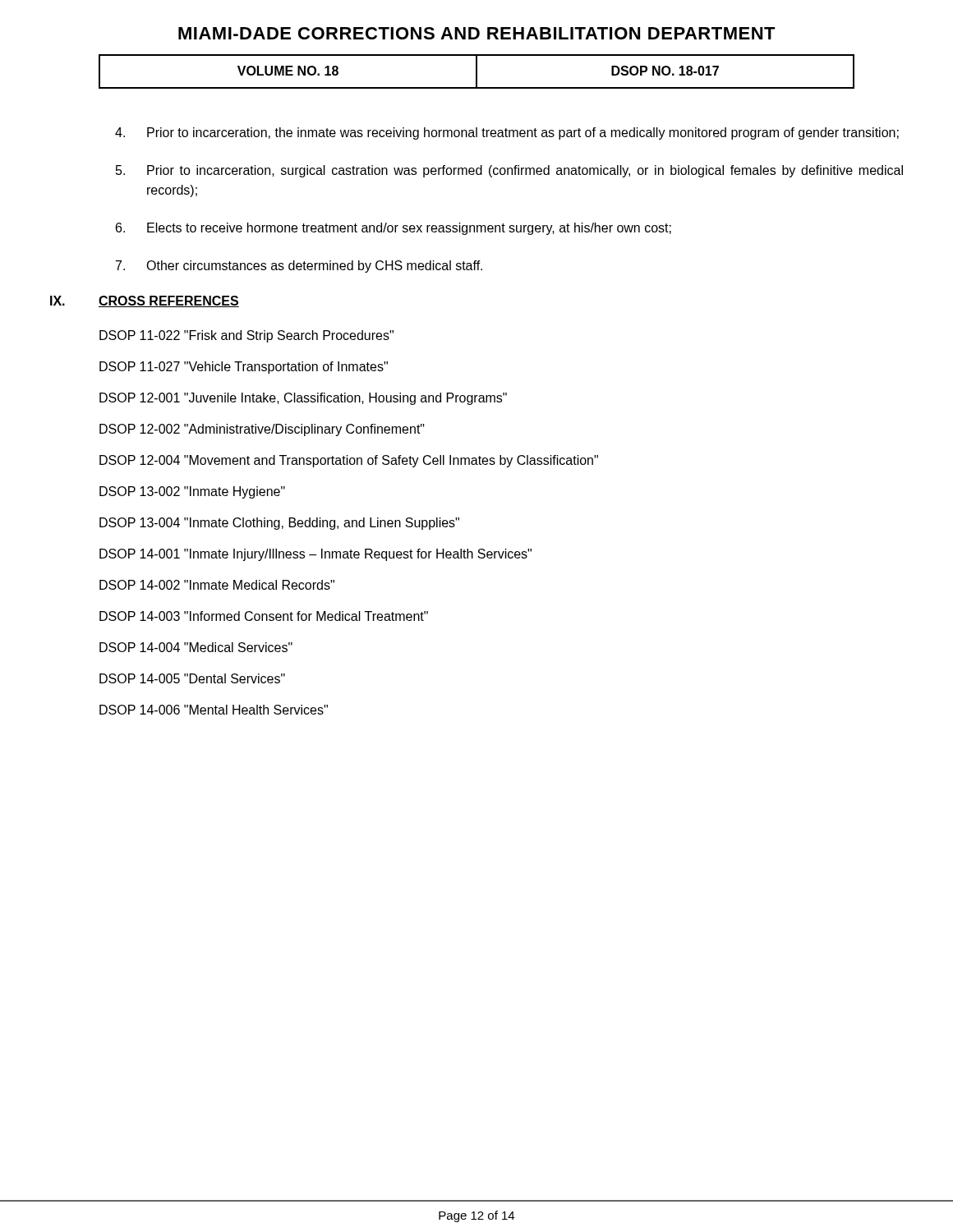Locate the block starting "6. Elects to receive hormone"

pos(394,228)
